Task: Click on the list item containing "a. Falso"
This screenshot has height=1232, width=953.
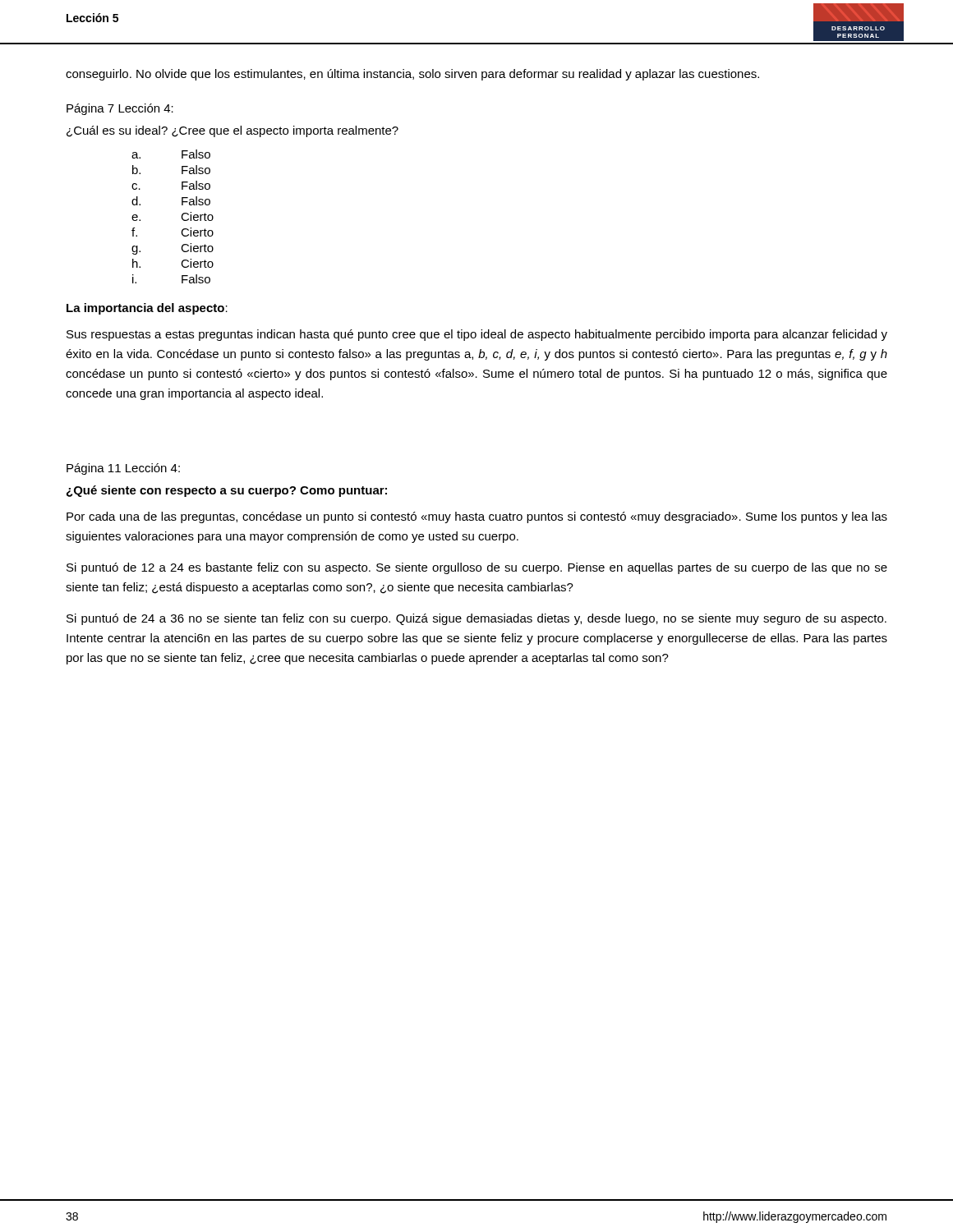Action: [x=171, y=154]
